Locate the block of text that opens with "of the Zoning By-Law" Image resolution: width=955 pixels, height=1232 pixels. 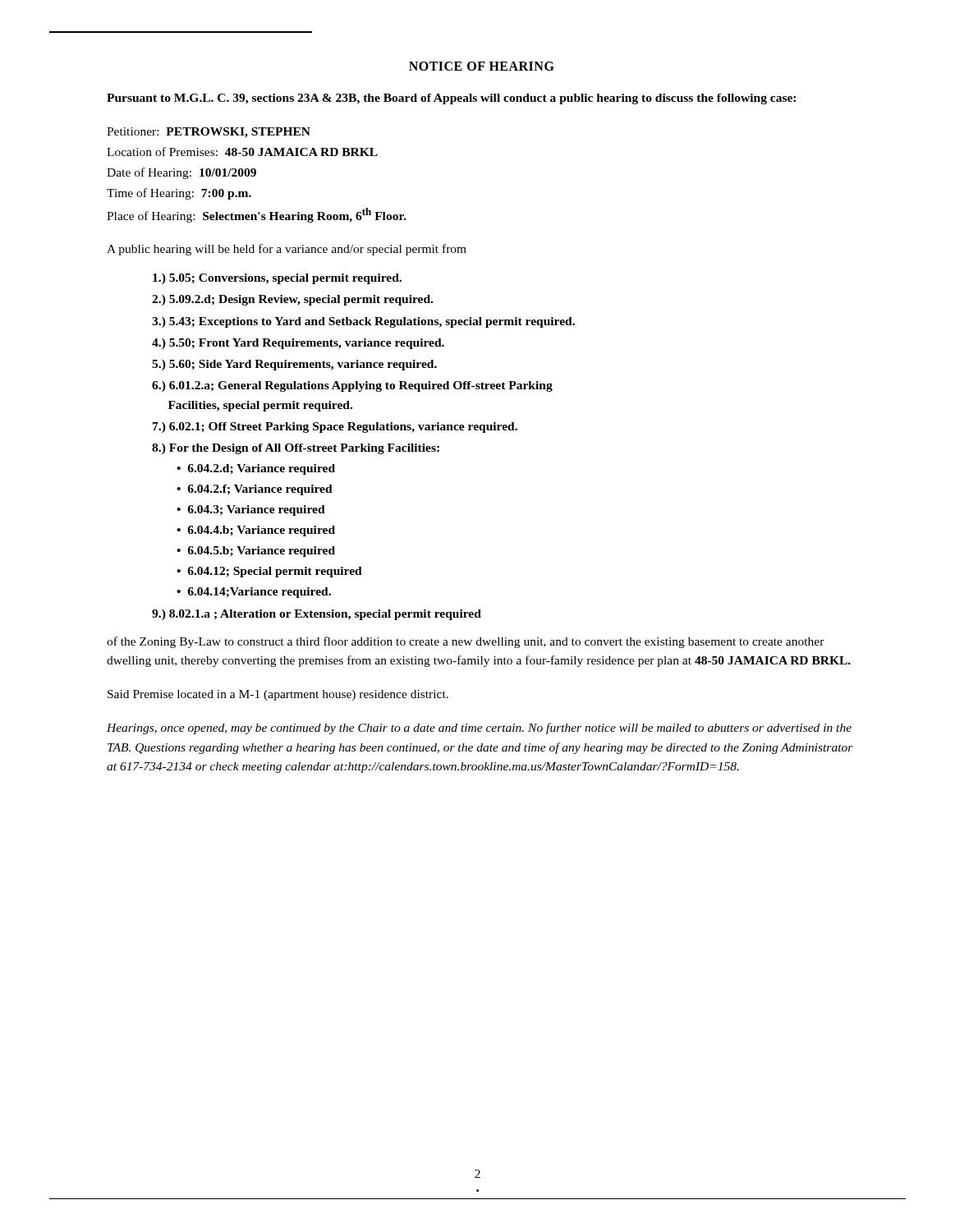point(479,650)
